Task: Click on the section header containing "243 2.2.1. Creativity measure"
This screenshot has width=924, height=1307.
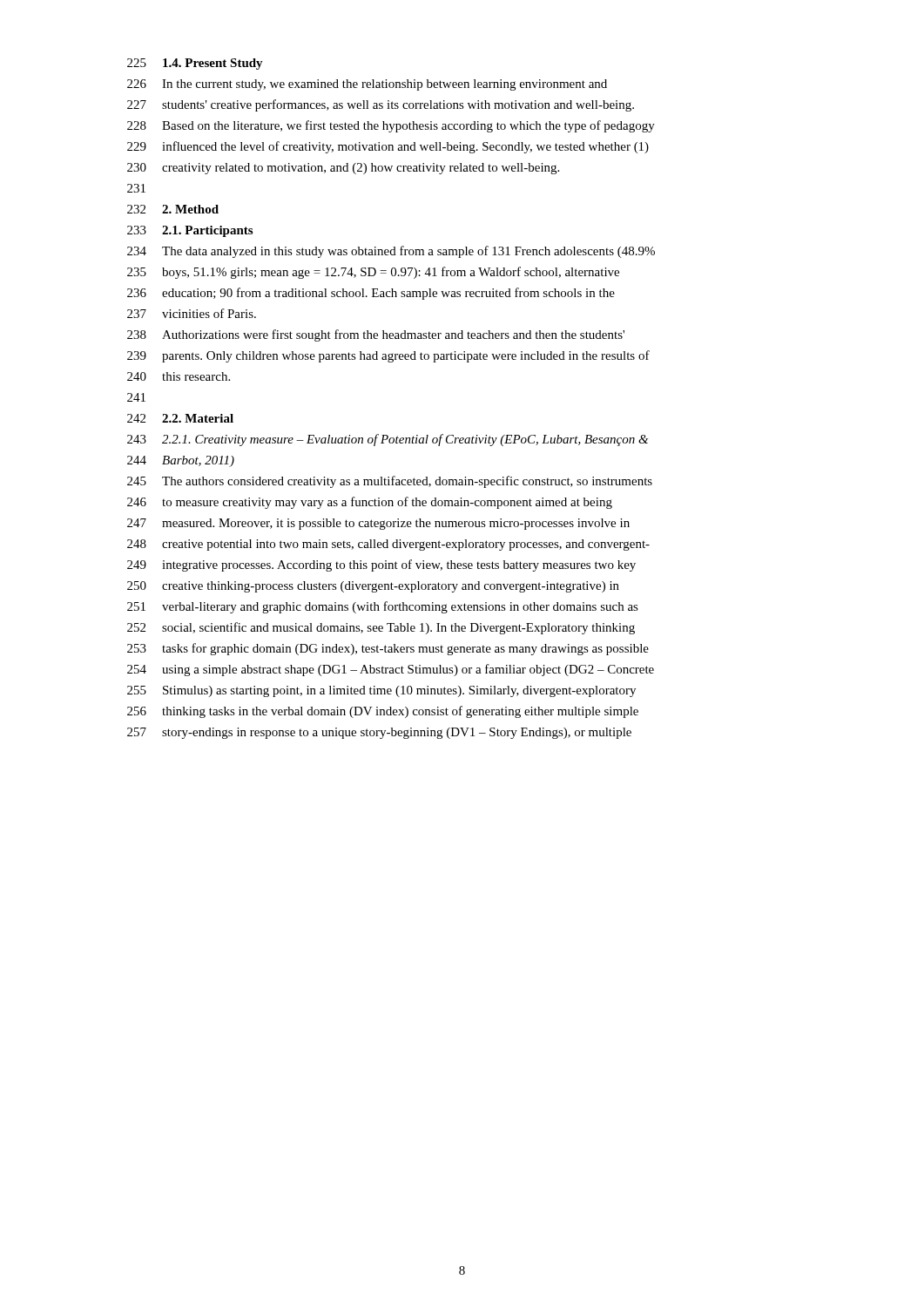Action: coord(479,450)
